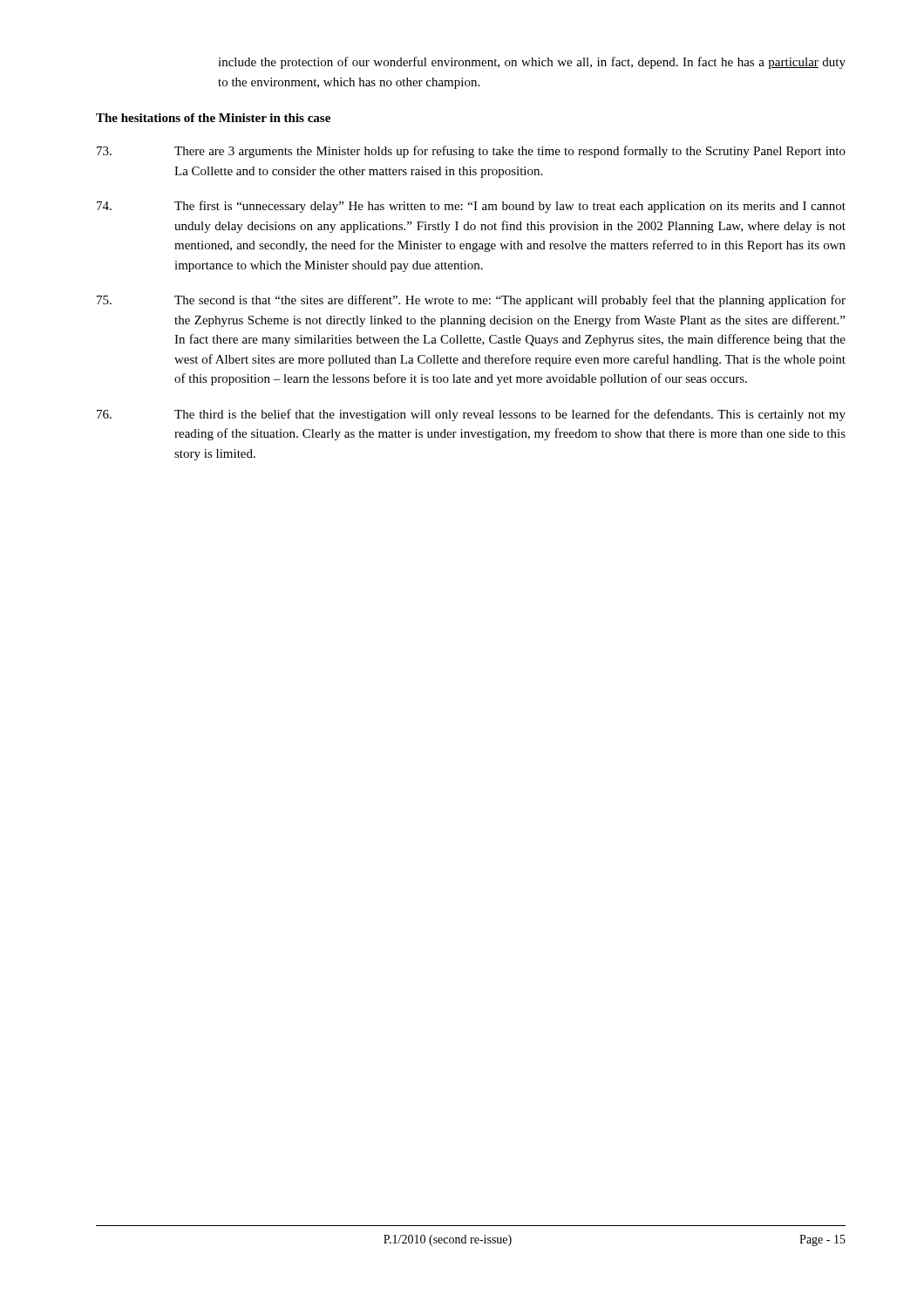Where is the passage that starts "76. The third is"?
This screenshot has width=924, height=1308.
471,434
